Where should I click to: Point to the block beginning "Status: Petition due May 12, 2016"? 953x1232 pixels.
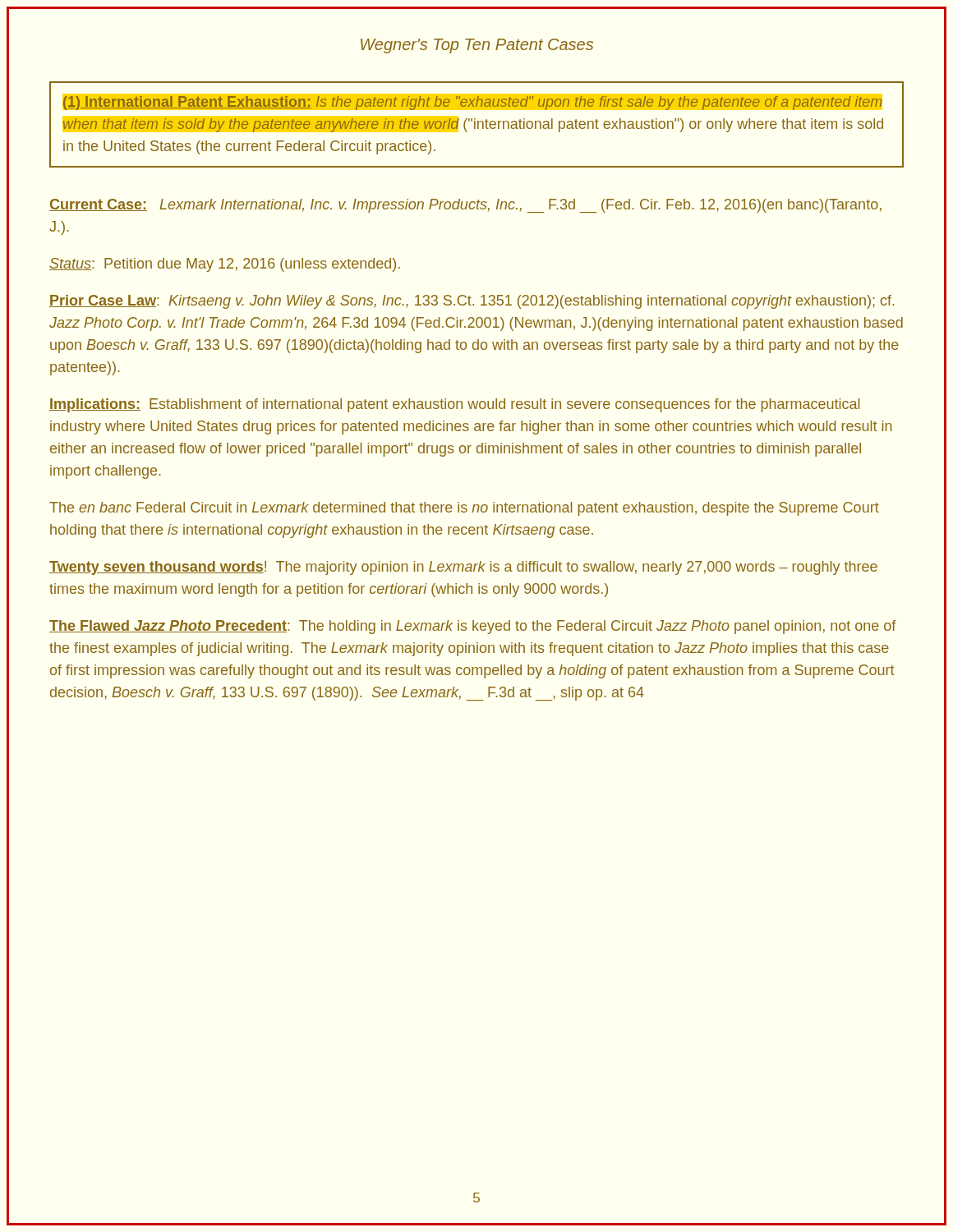point(225,264)
